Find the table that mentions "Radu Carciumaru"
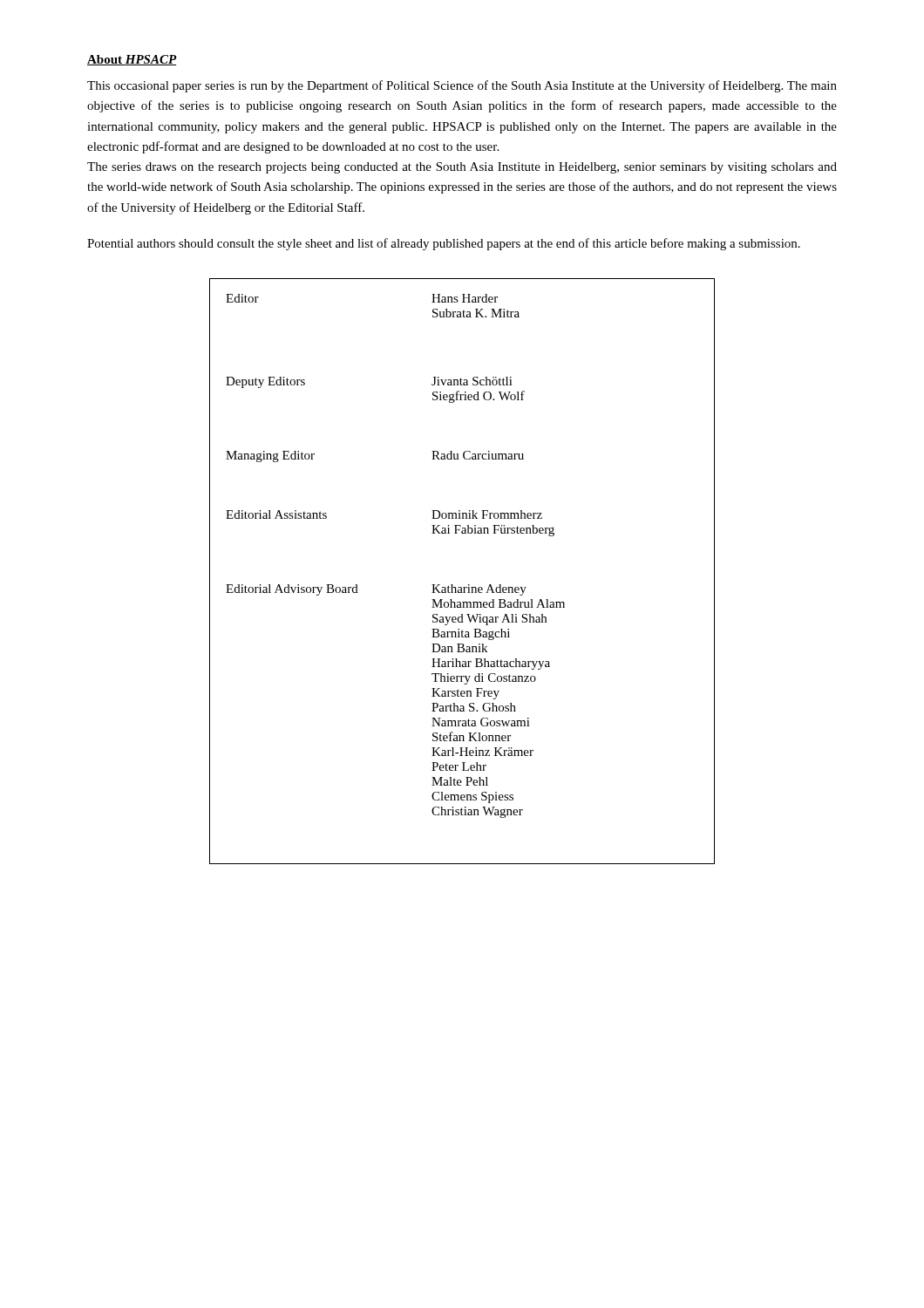 pyautogui.click(x=462, y=571)
